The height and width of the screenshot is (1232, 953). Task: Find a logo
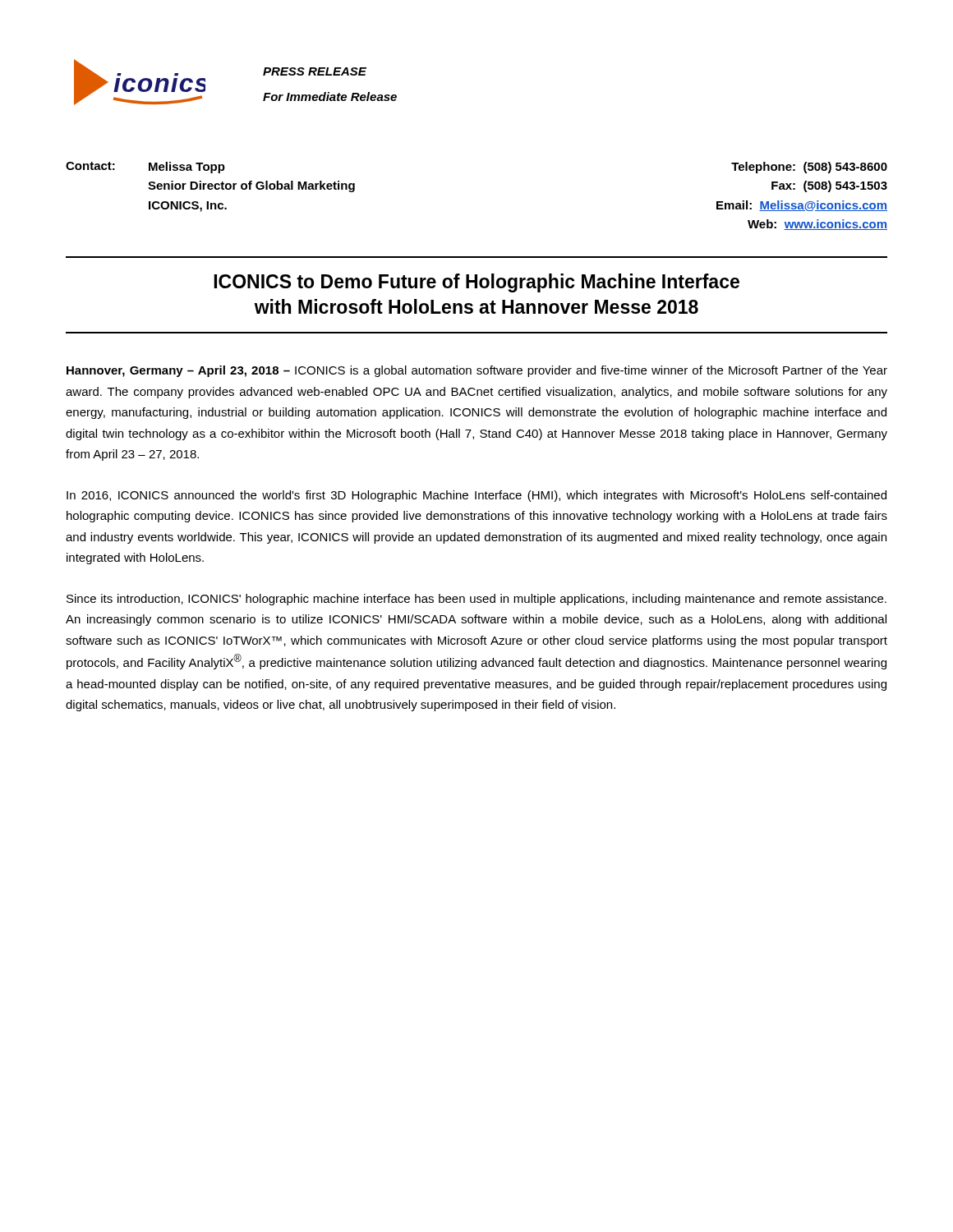[140, 87]
